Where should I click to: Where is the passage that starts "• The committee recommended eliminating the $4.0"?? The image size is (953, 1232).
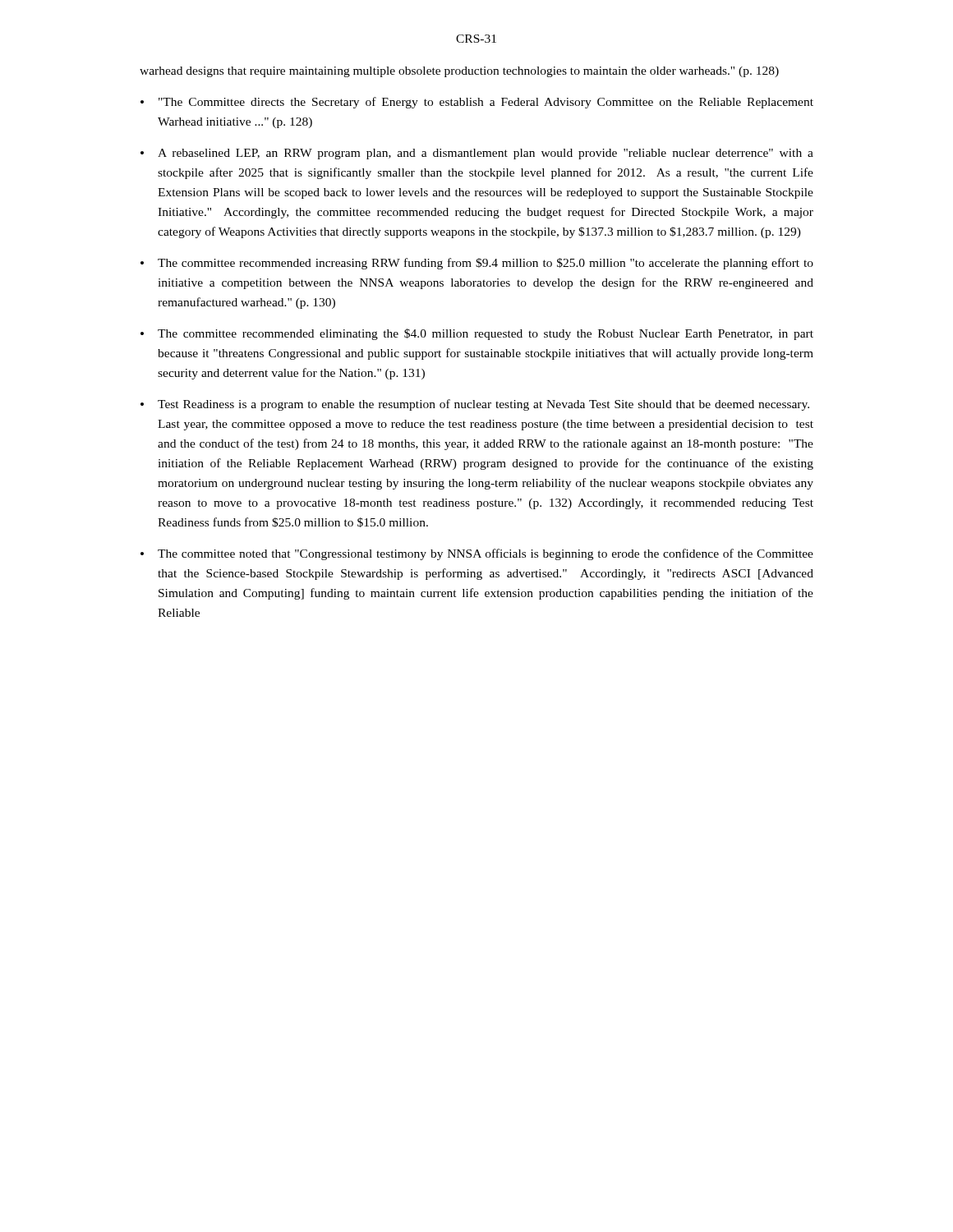pyautogui.click(x=476, y=353)
